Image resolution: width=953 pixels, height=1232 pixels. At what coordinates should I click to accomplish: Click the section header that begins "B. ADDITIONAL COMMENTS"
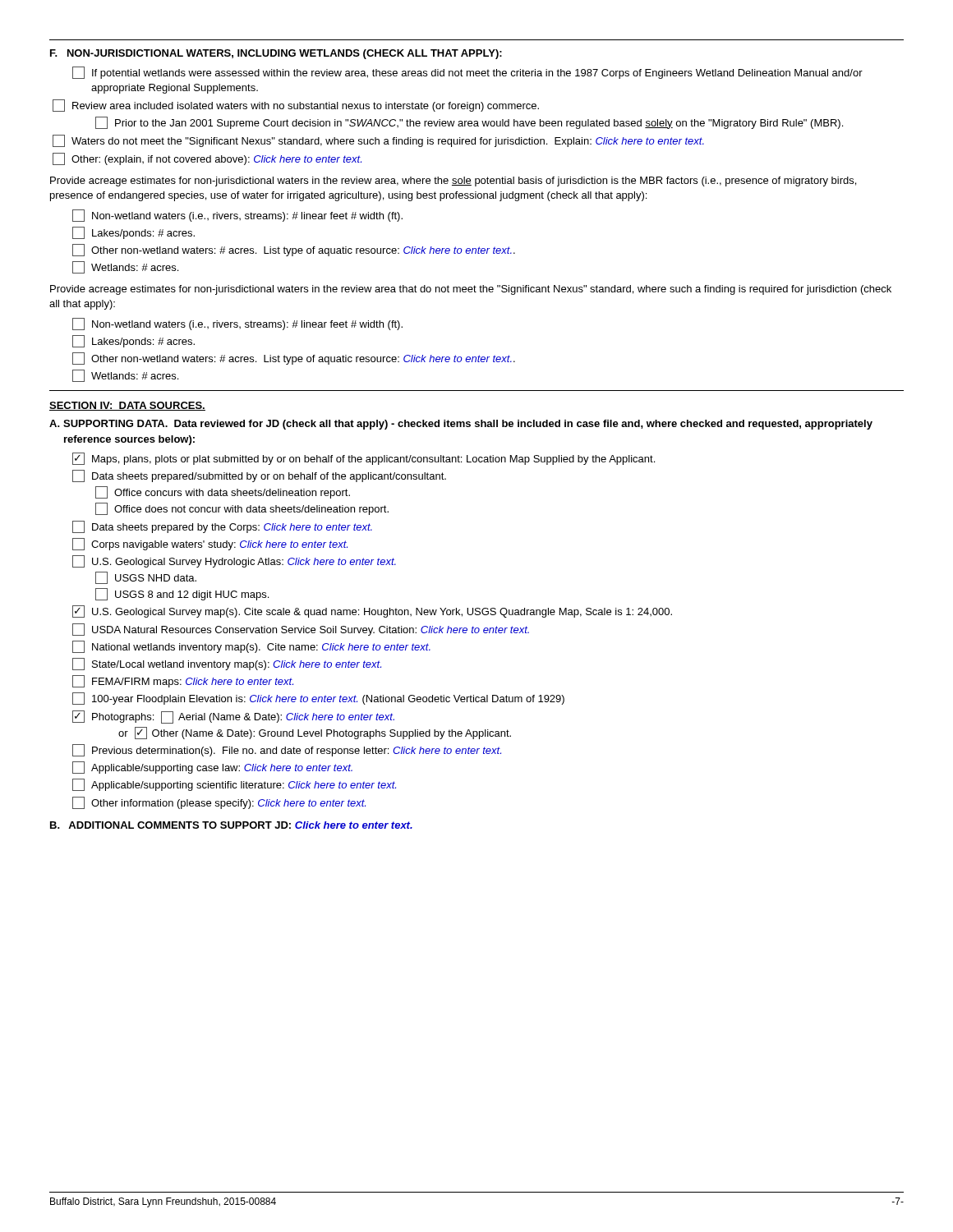[x=231, y=825]
